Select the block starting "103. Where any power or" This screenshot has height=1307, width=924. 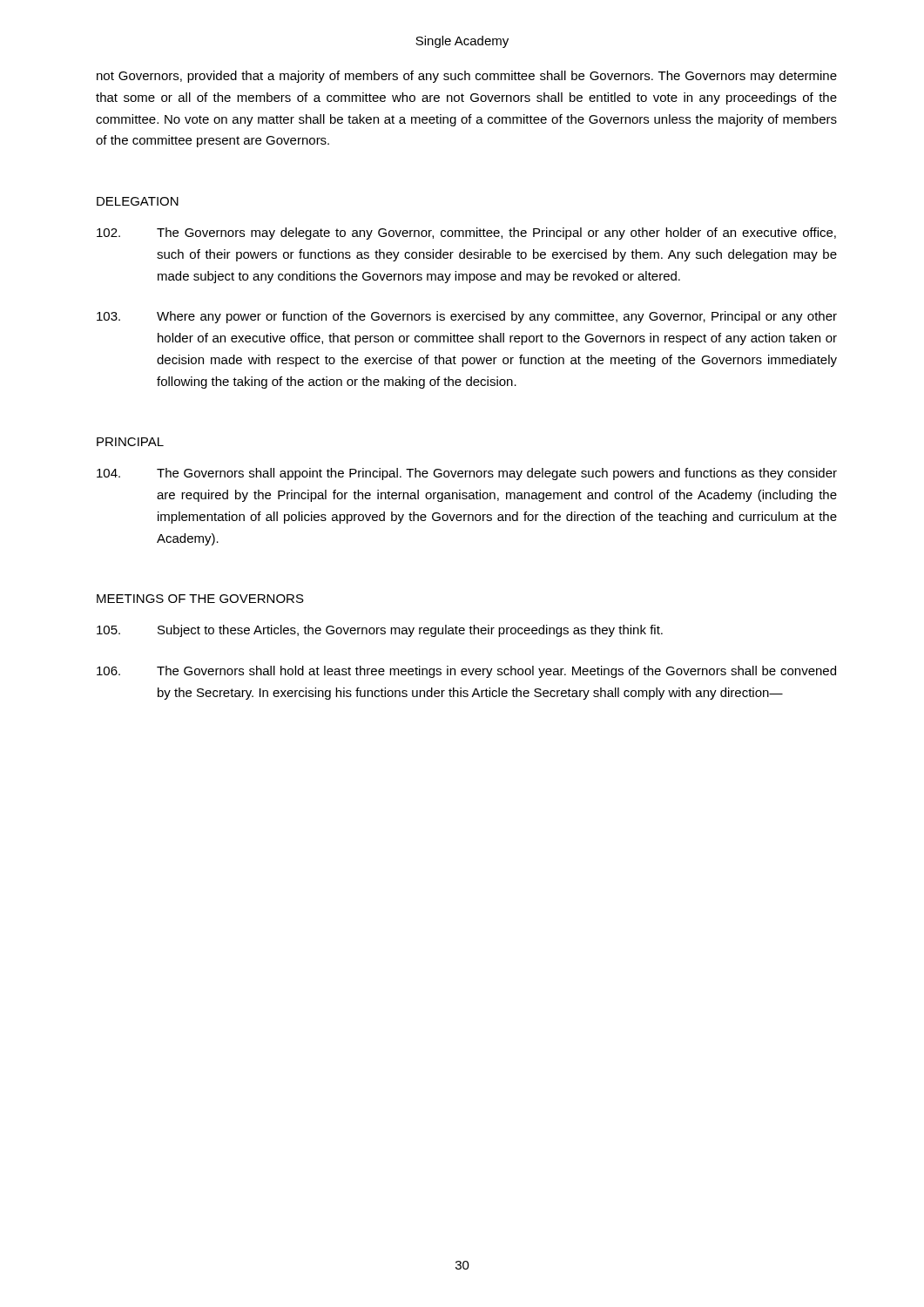click(466, 349)
